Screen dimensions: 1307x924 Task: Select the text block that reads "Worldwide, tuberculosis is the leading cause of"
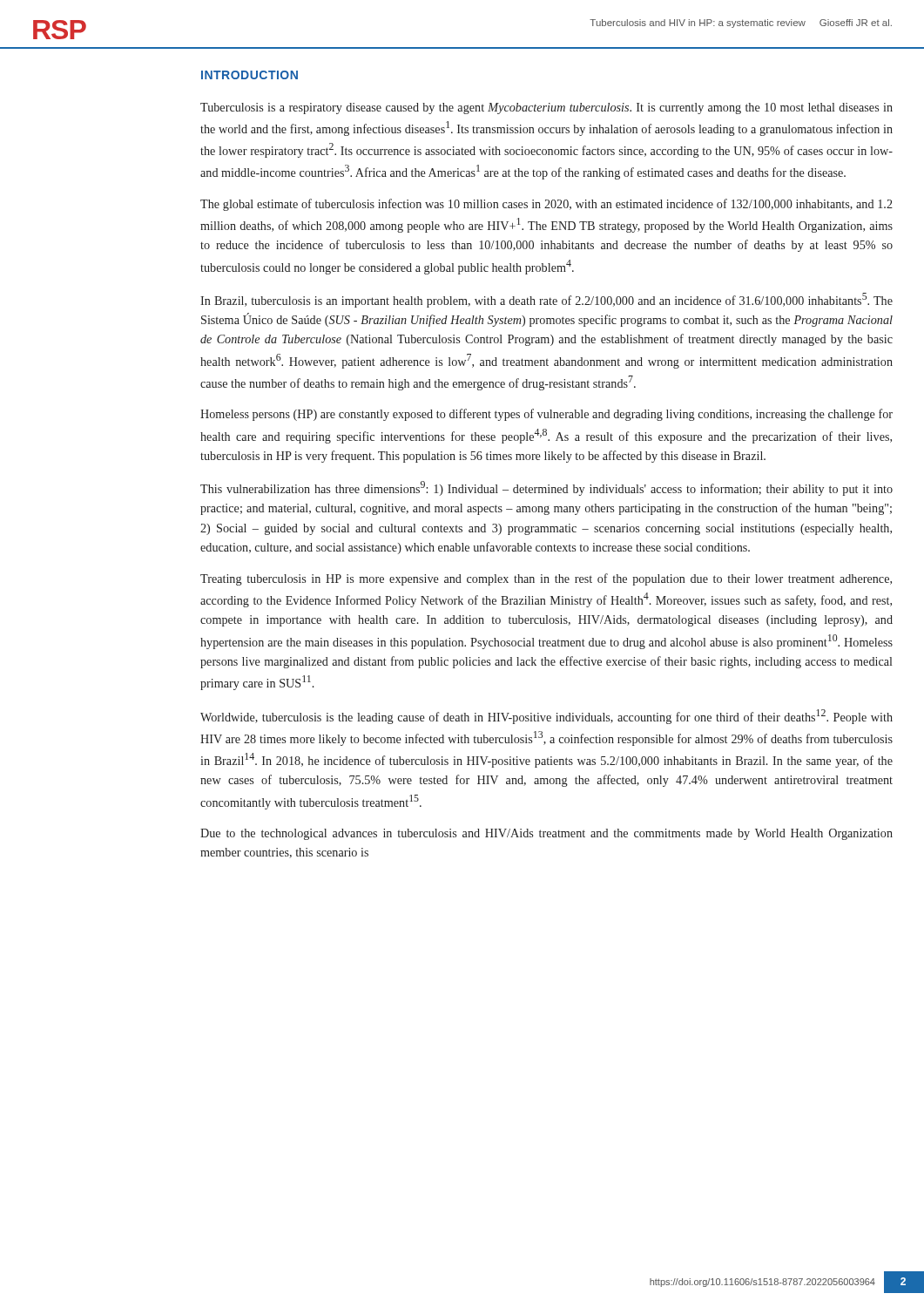point(546,758)
